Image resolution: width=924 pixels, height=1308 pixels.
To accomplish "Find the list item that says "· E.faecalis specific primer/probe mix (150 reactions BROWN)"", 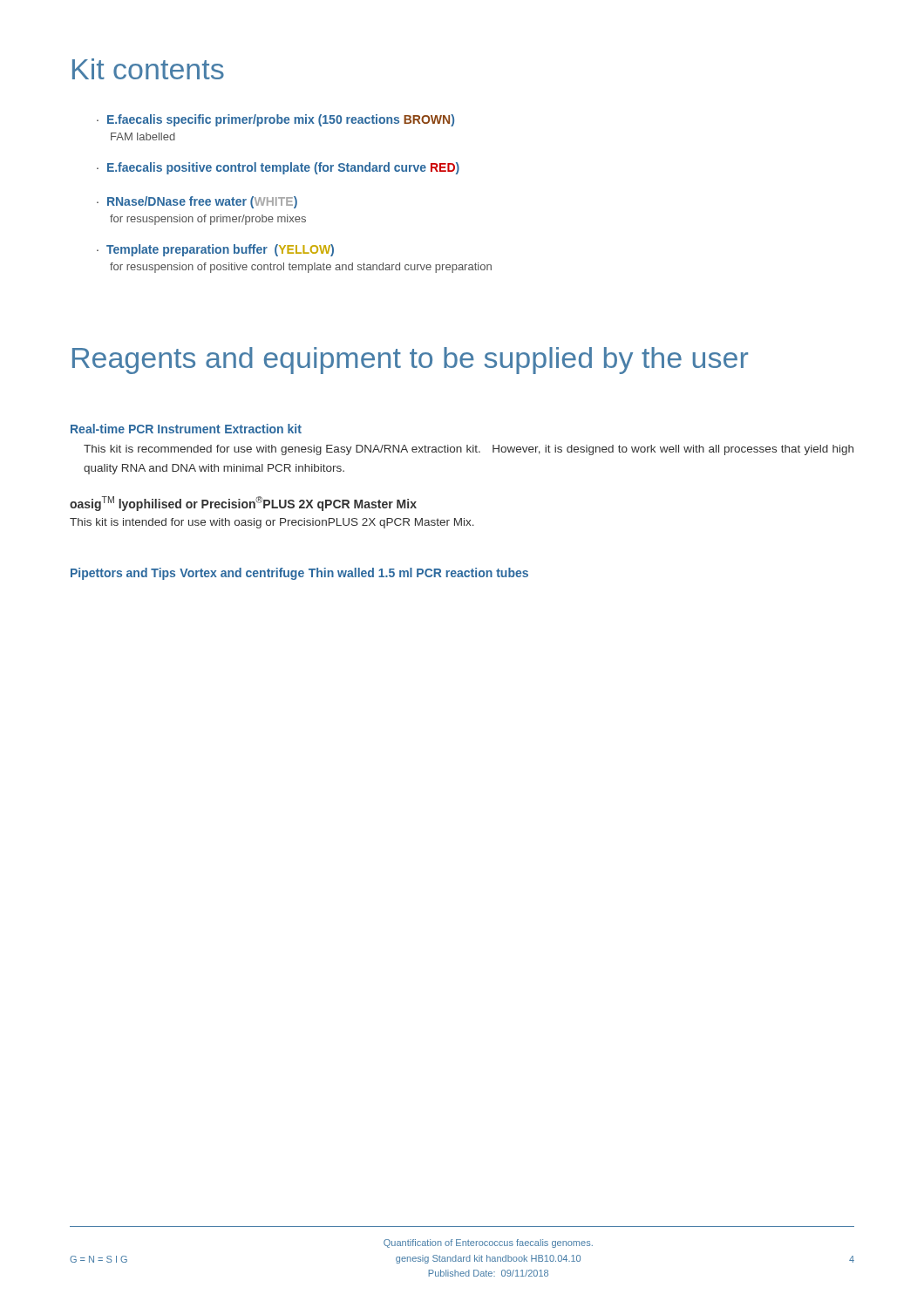I will 275,120.
